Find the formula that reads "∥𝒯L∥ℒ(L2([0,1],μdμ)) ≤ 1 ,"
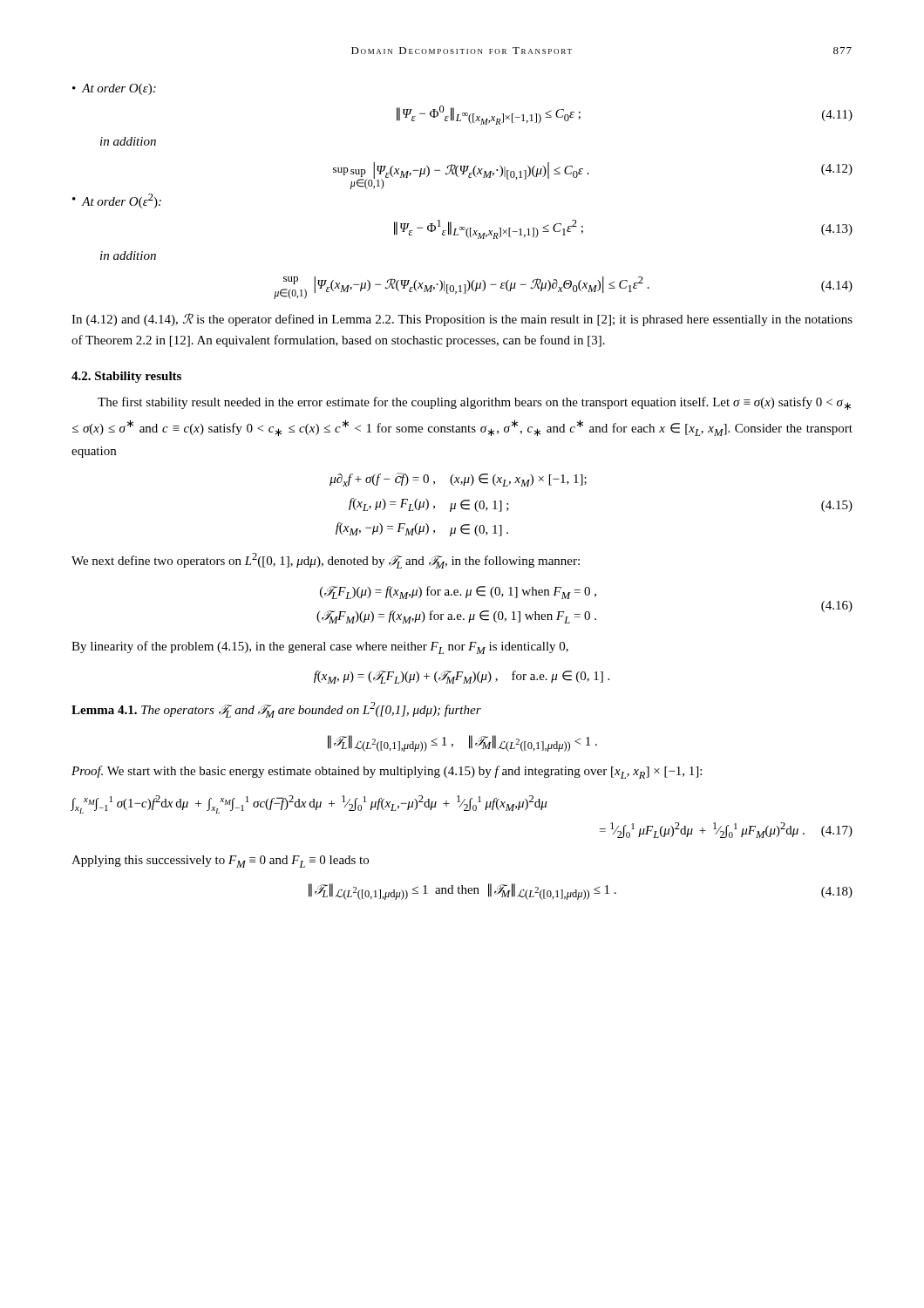The image size is (924, 1308). click(x=462, y=743)
